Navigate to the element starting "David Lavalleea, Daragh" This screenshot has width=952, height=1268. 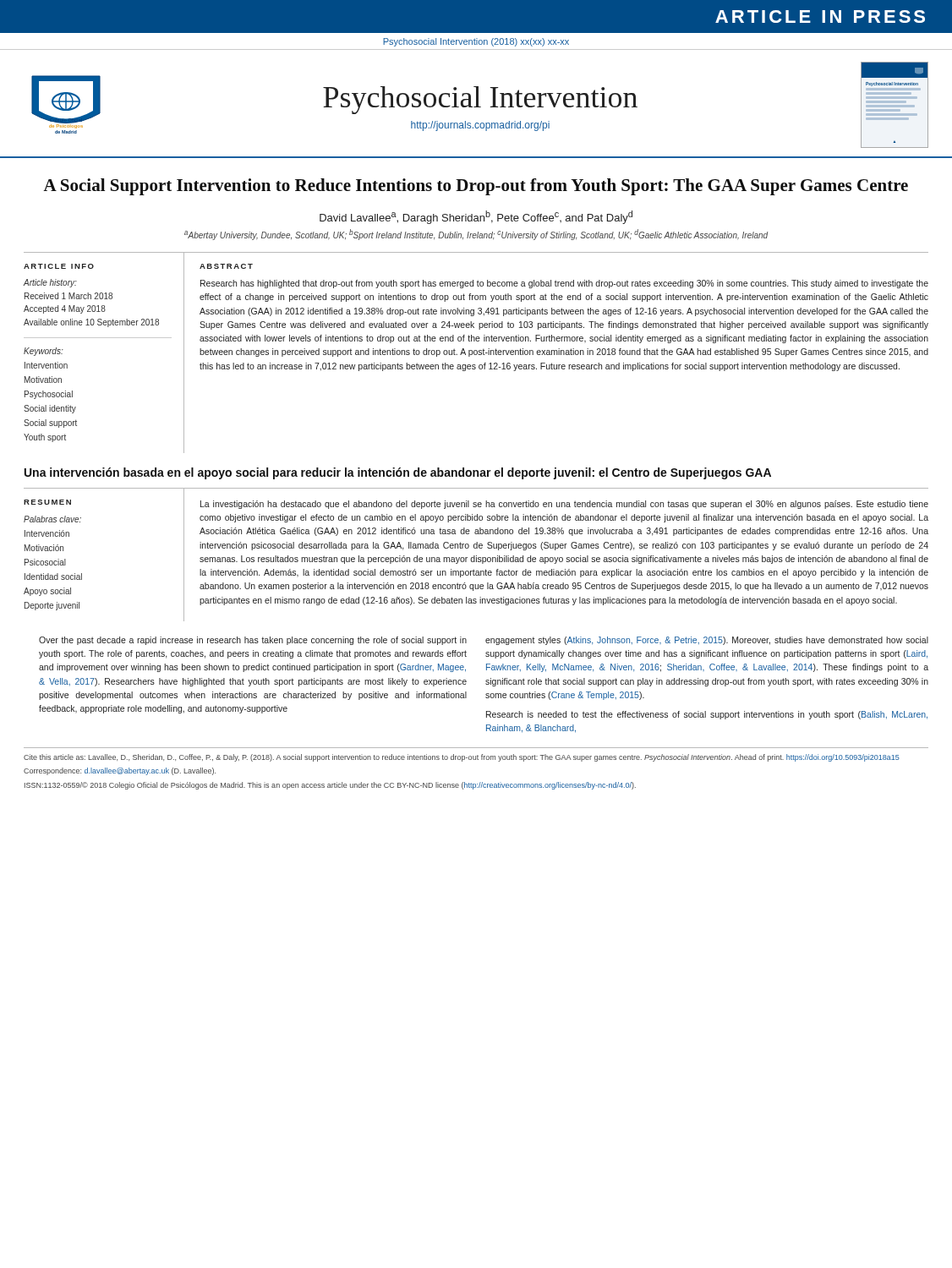tap(476, 217)
